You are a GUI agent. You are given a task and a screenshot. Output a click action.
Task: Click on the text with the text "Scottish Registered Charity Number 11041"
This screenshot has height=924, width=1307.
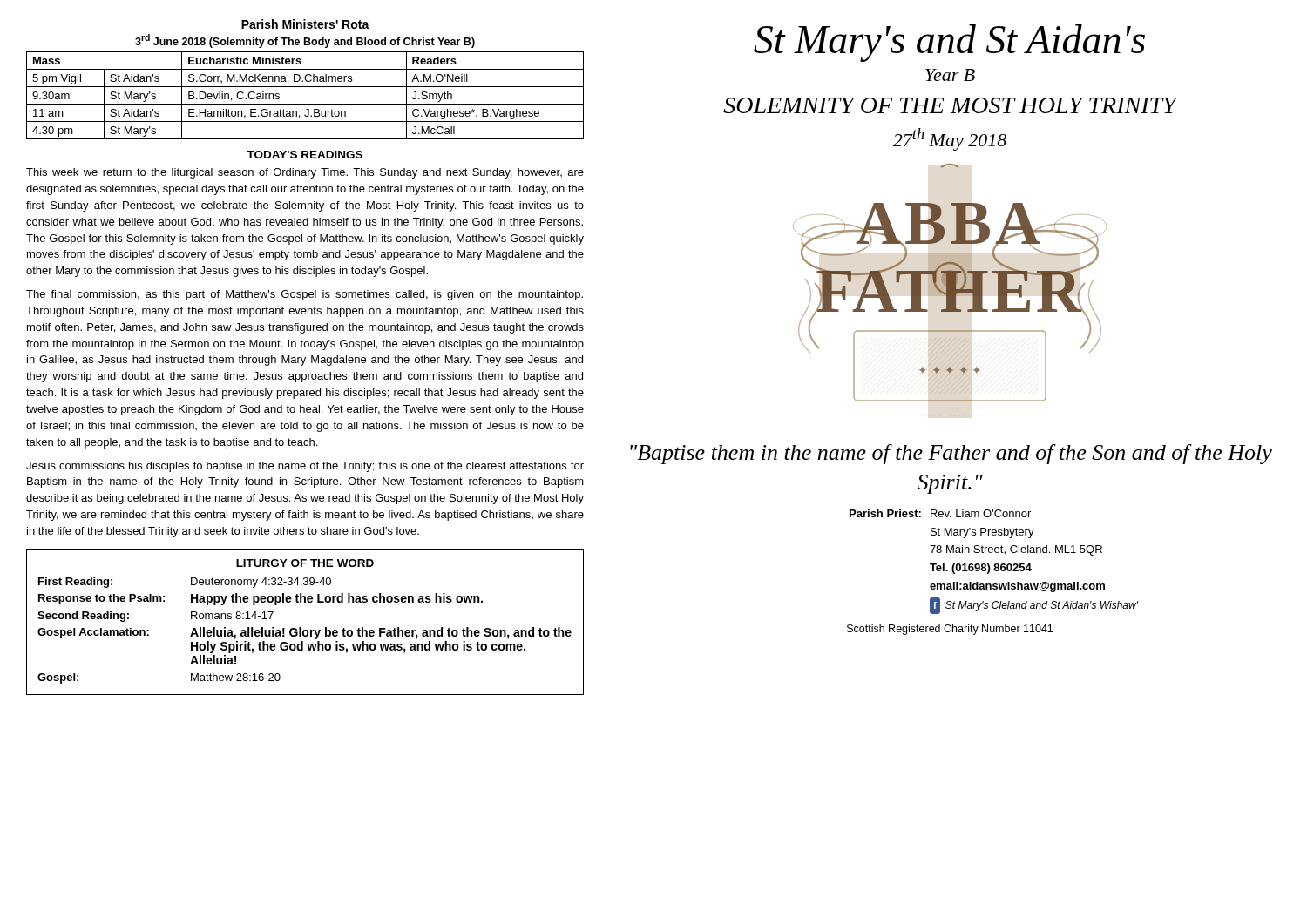(950, 628)
